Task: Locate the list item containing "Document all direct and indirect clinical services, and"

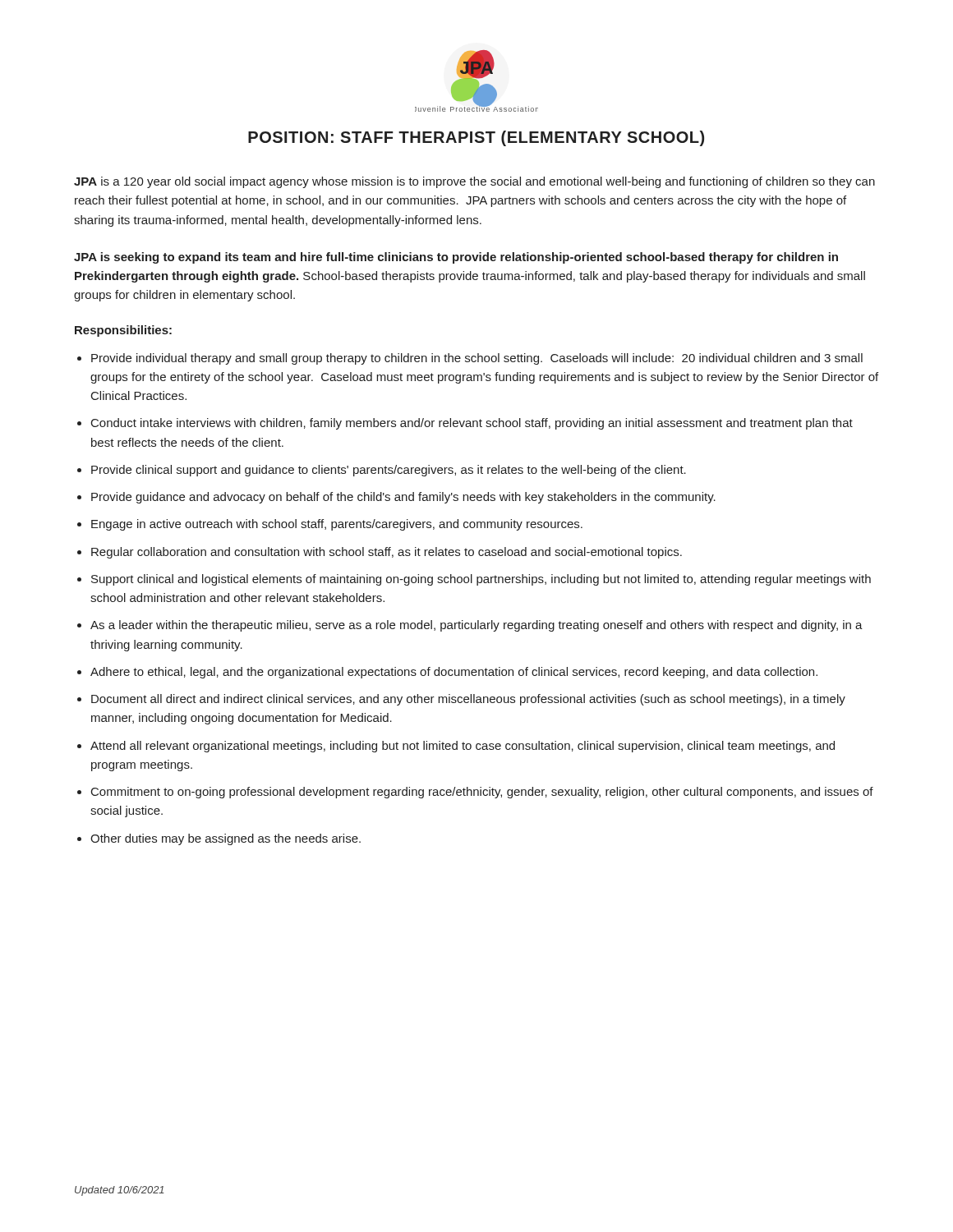Action: pos(468,708)
